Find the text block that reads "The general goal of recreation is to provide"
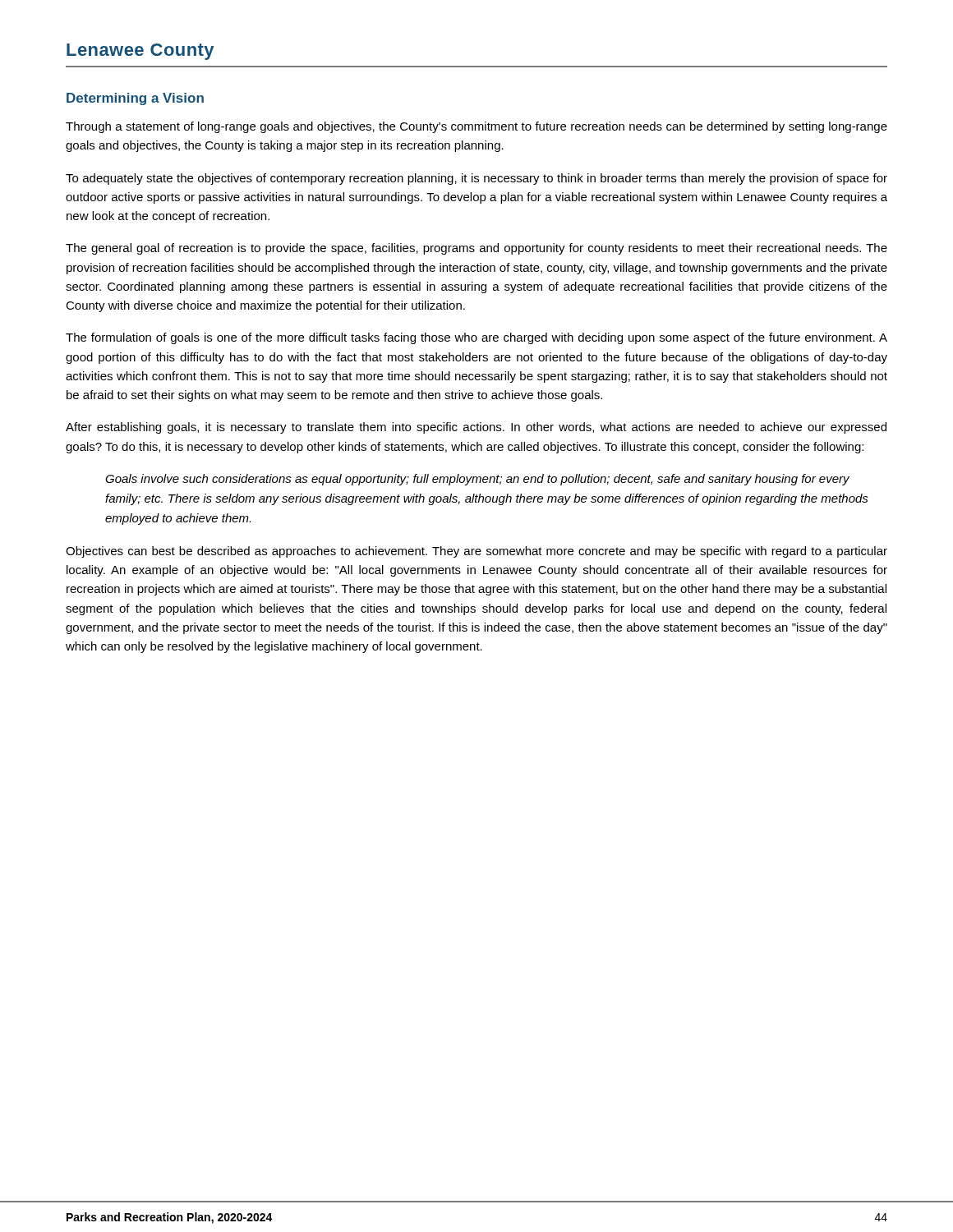Viewport: 953px width, 1232px height. tap(476, 277)
